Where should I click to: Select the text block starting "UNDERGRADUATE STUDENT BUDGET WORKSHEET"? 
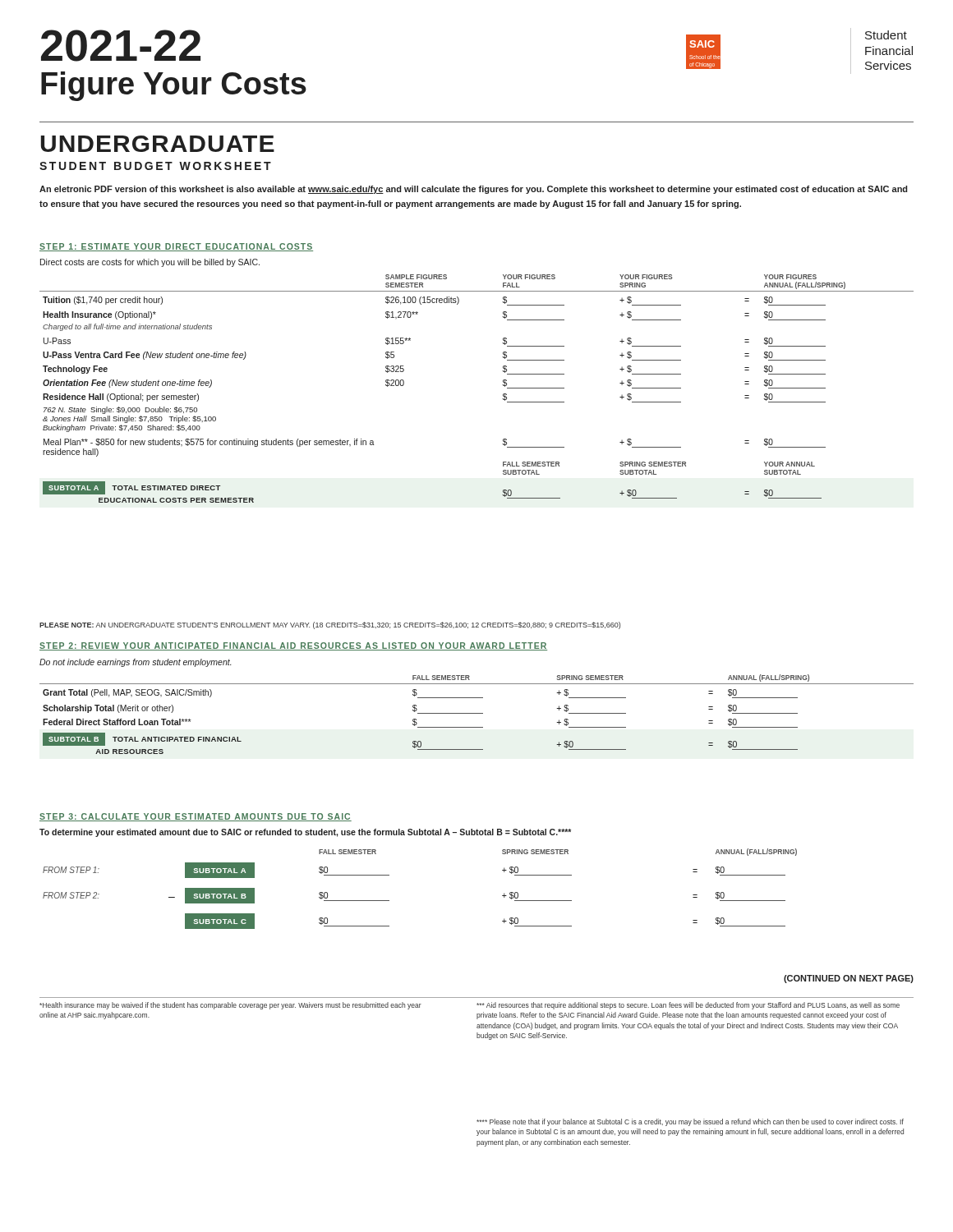pyautogui.click(x=158, y=151)
